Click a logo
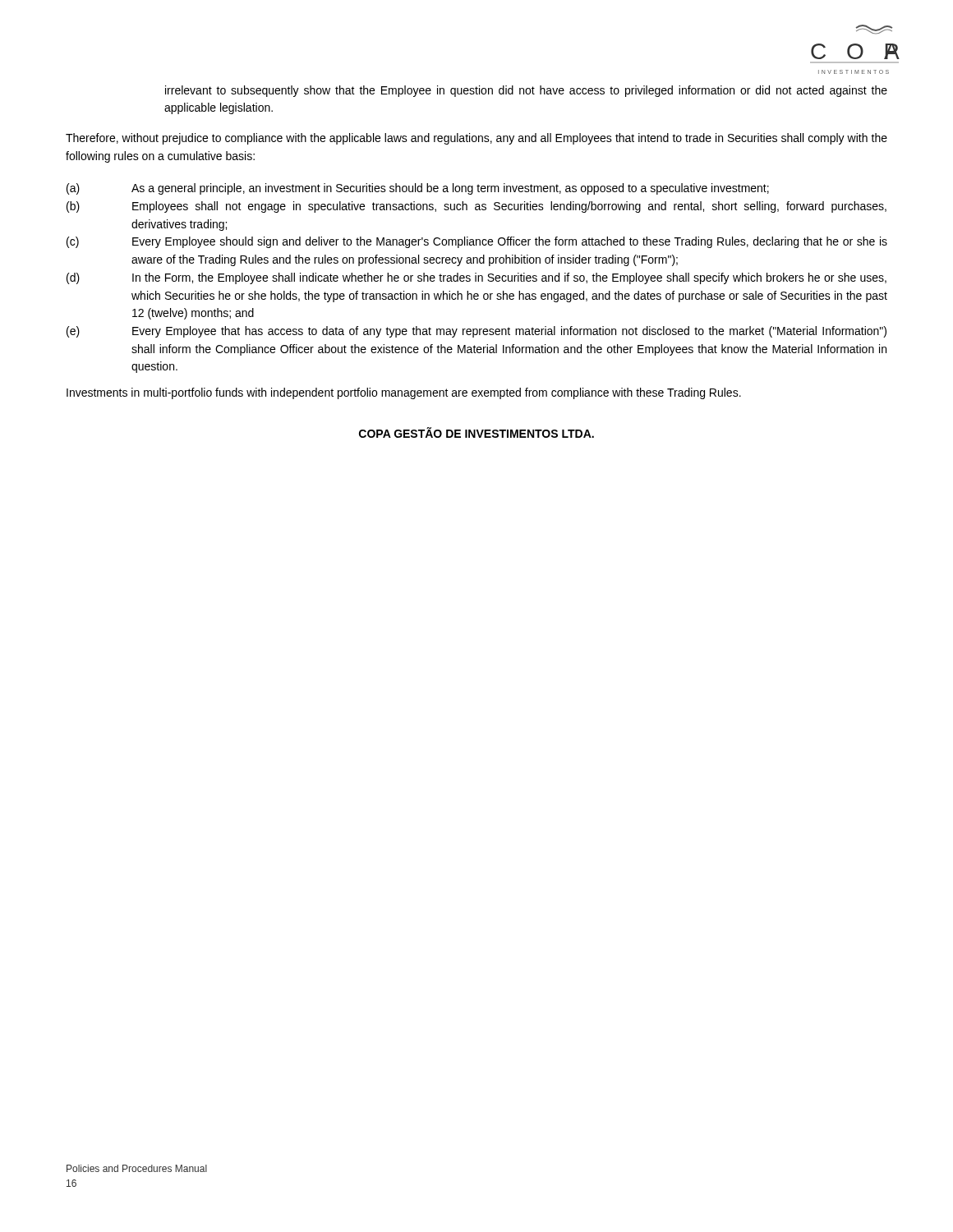Viewport: 953px width, 1232px height. [850, 53]
